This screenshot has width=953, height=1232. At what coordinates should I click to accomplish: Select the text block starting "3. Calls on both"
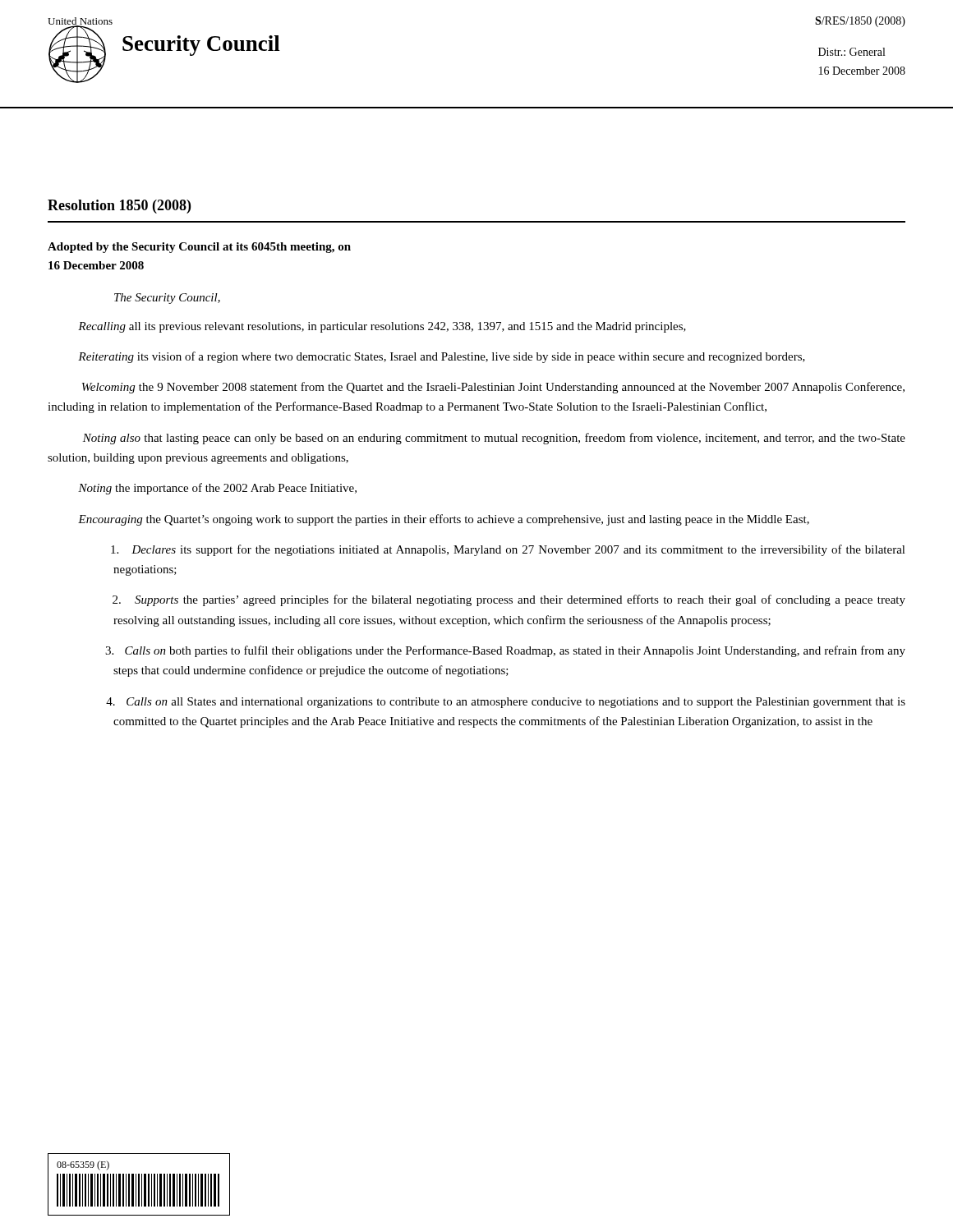click(495, 661)
